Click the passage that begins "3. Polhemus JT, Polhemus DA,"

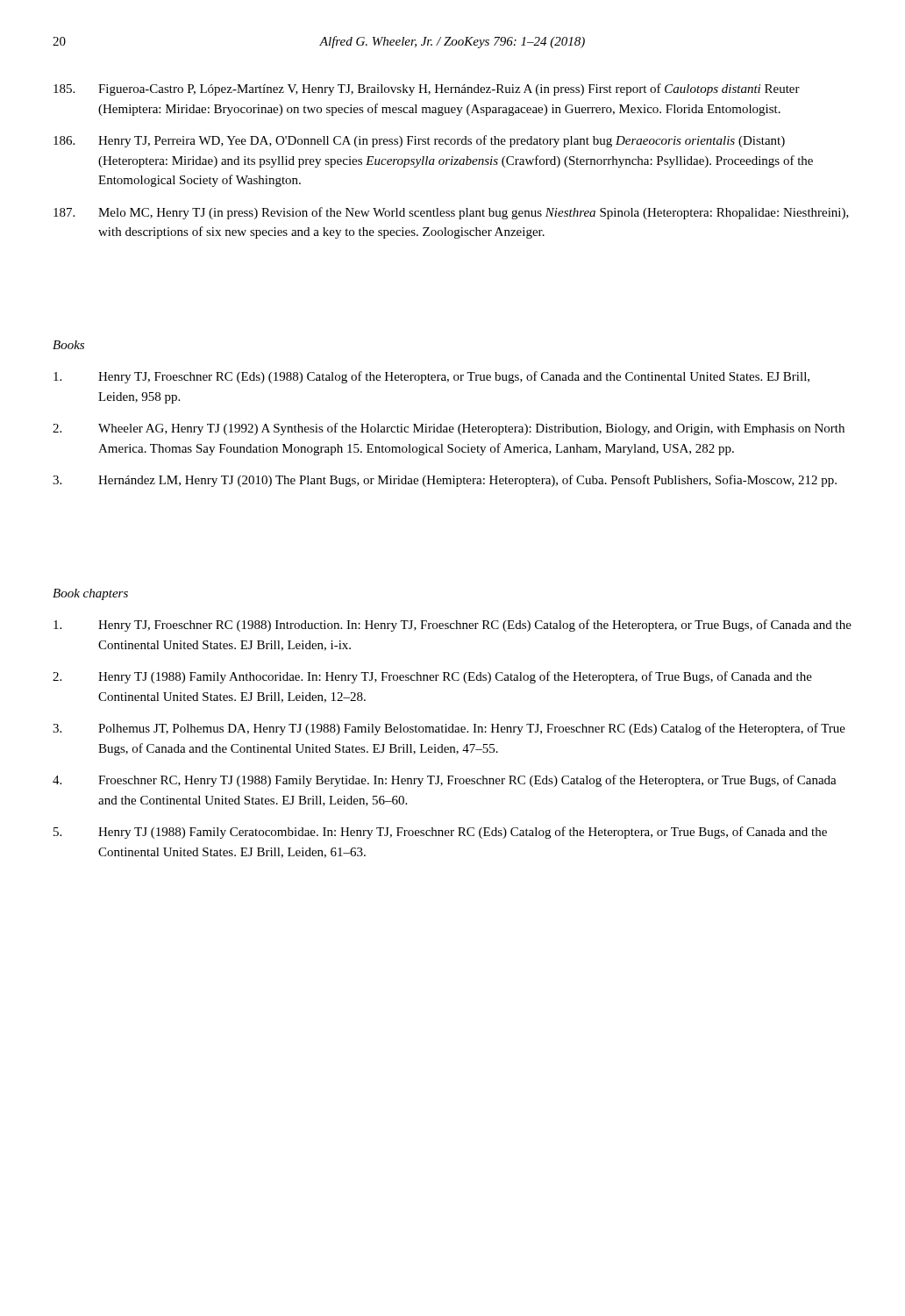pos(452,738)
